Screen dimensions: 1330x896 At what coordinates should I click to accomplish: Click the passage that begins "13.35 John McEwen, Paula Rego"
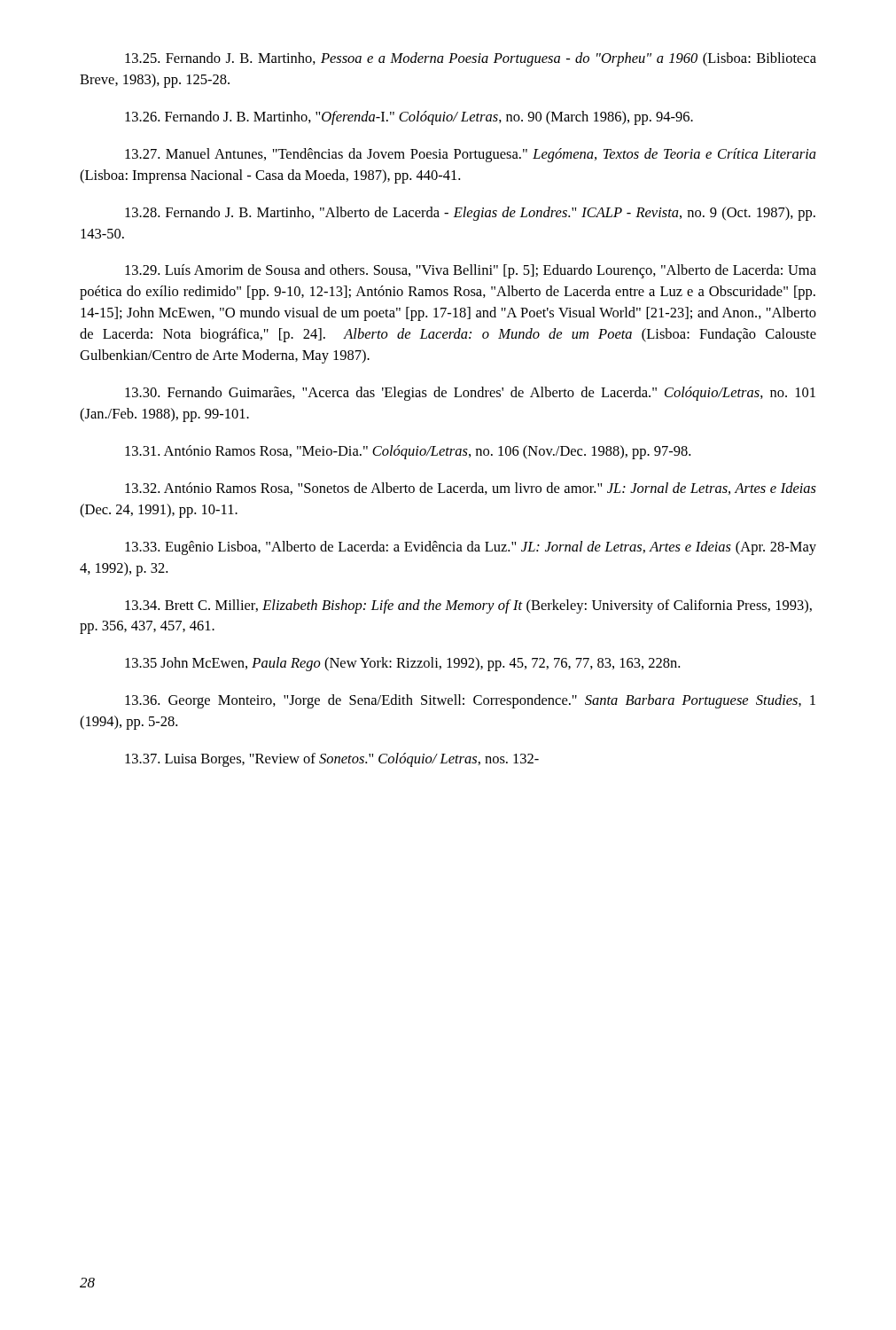point(403,663)
